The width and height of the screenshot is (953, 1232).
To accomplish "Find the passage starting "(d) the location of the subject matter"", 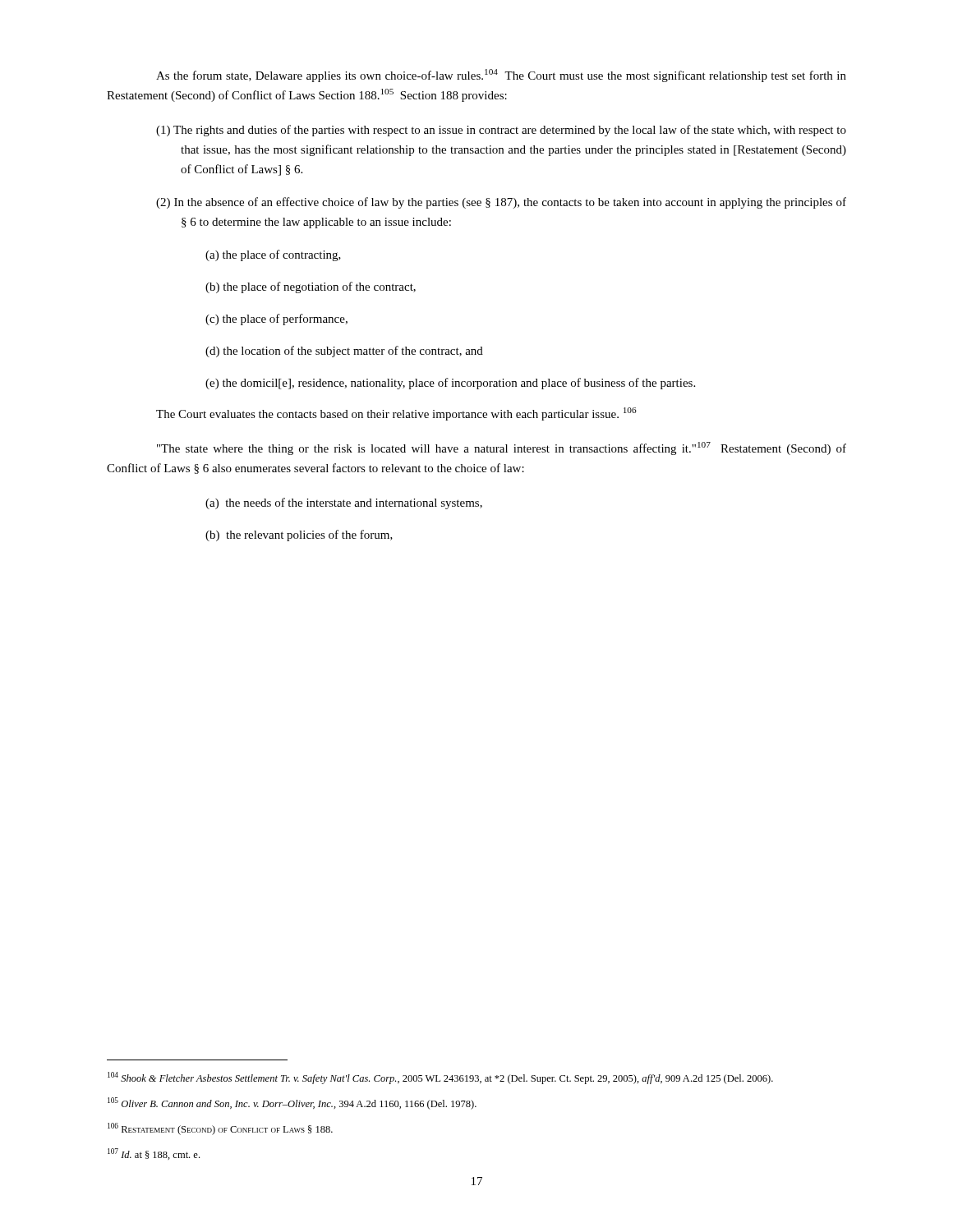I will click(x=344, y=352).
